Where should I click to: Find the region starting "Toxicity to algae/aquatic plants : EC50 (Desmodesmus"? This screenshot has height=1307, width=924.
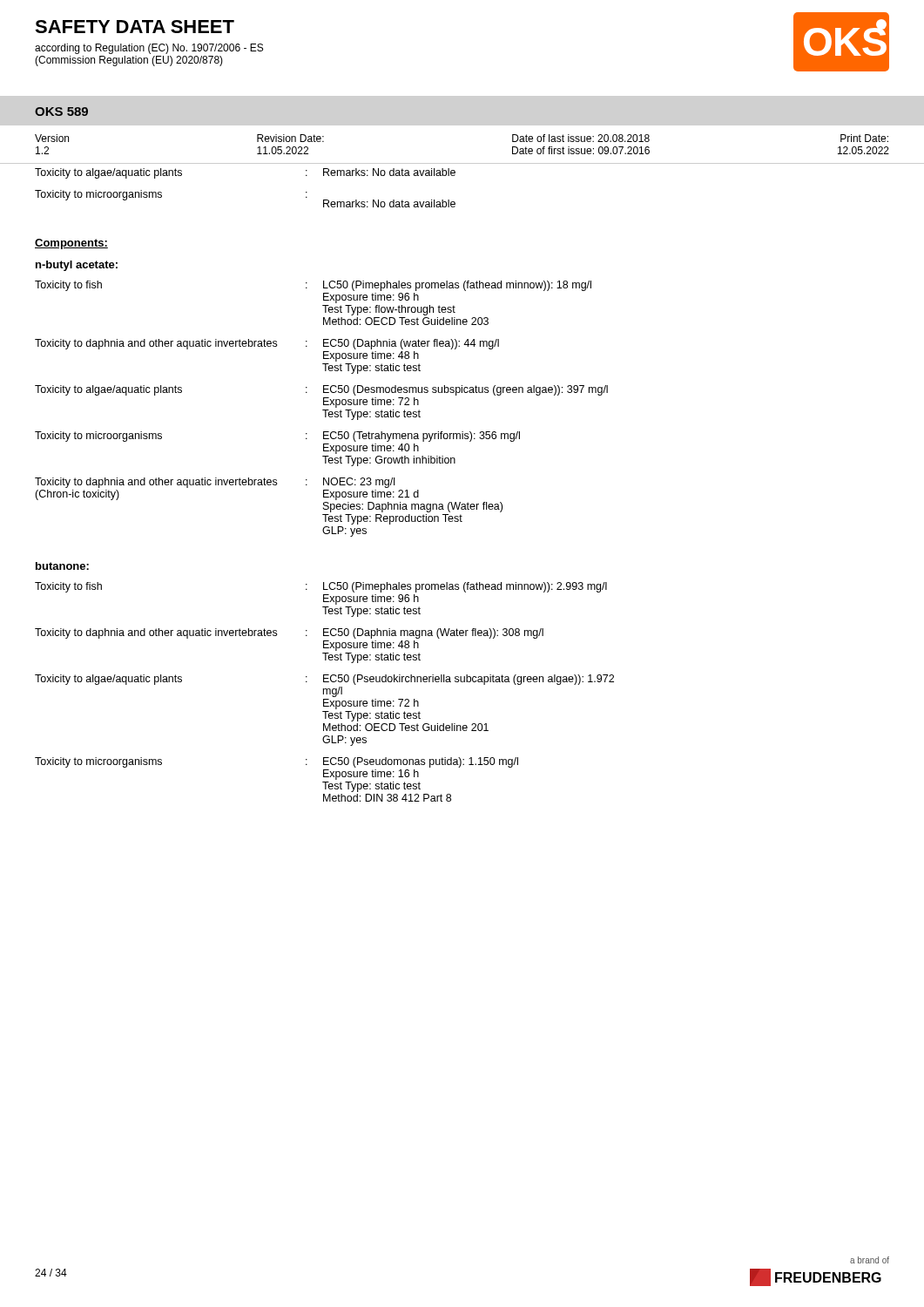(462, 404)
